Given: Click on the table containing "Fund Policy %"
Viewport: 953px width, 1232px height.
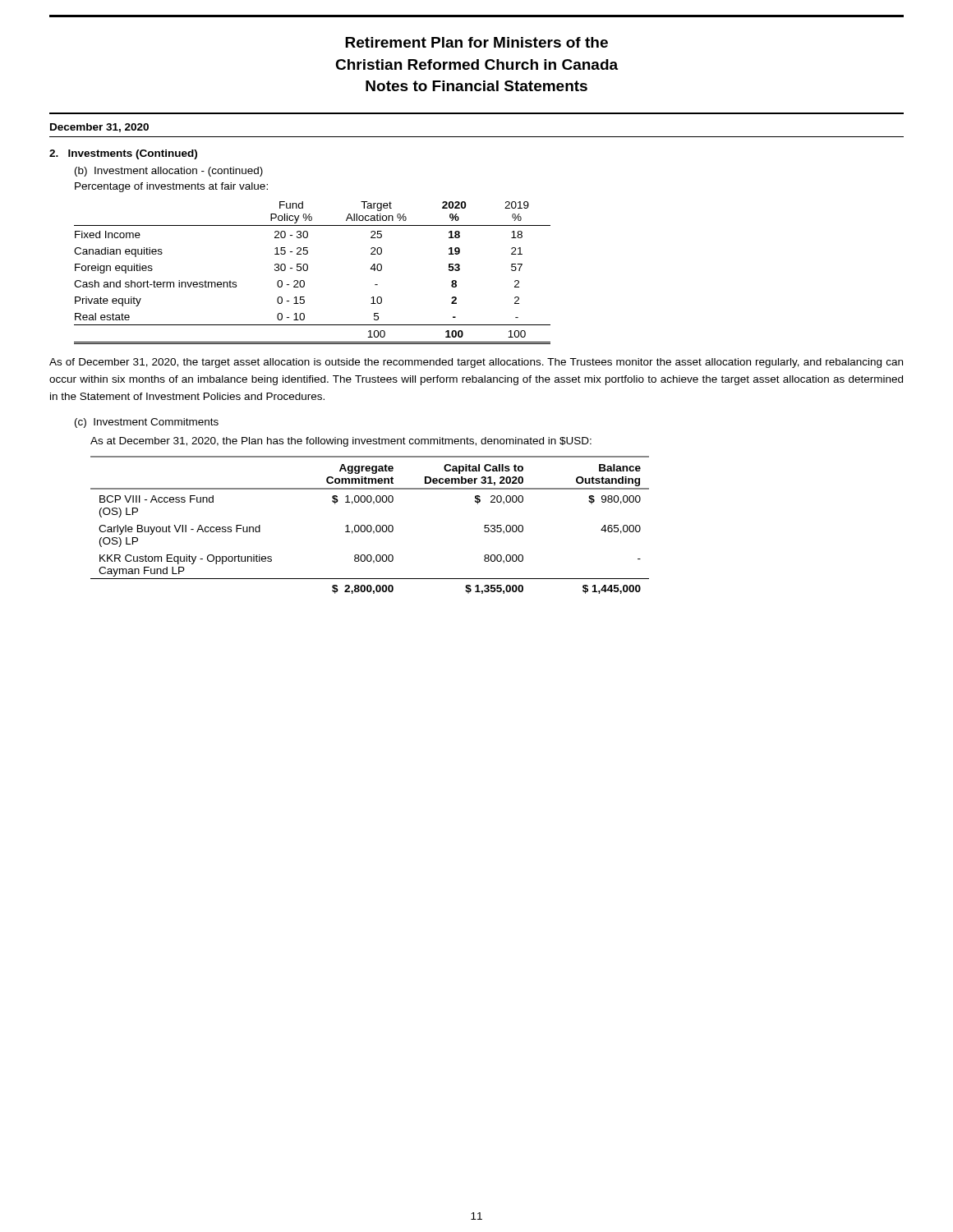Looking at the screenshot, I should (x=489, y=270).
